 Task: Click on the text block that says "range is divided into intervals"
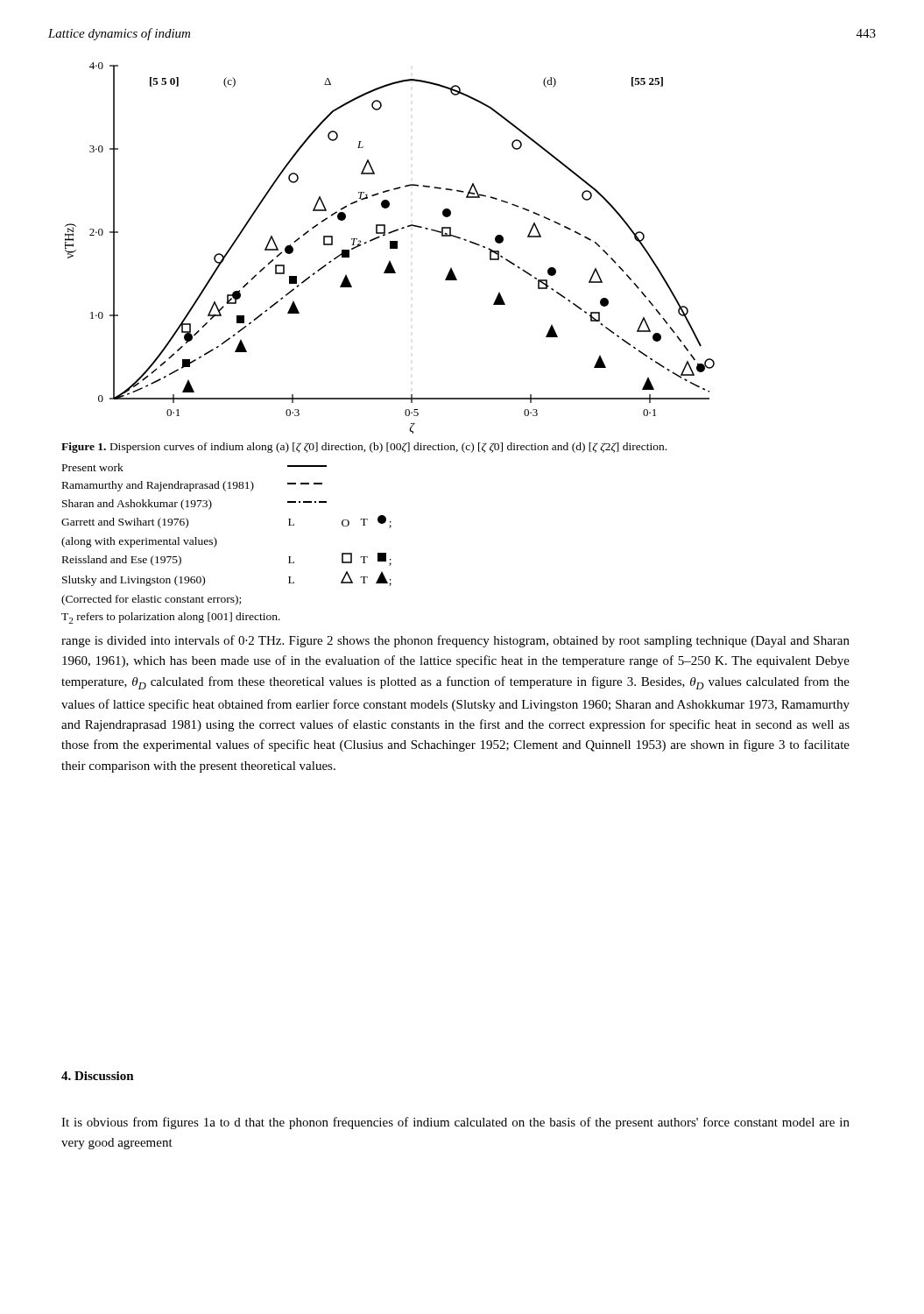tap(455, 703)
